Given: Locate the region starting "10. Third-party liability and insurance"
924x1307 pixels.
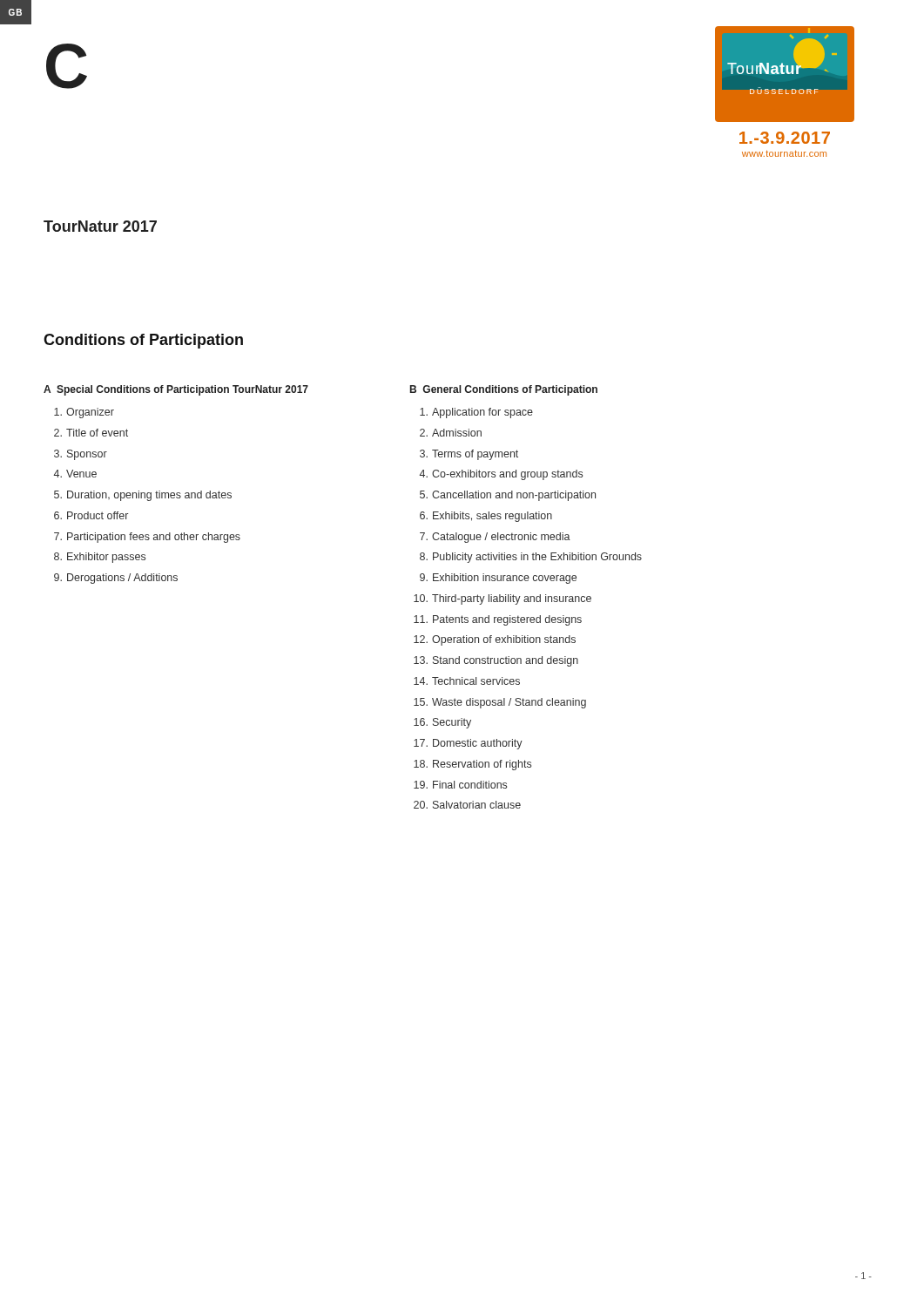Looking at the screenshot, I should pyautogui.click(x=502, y=599).
